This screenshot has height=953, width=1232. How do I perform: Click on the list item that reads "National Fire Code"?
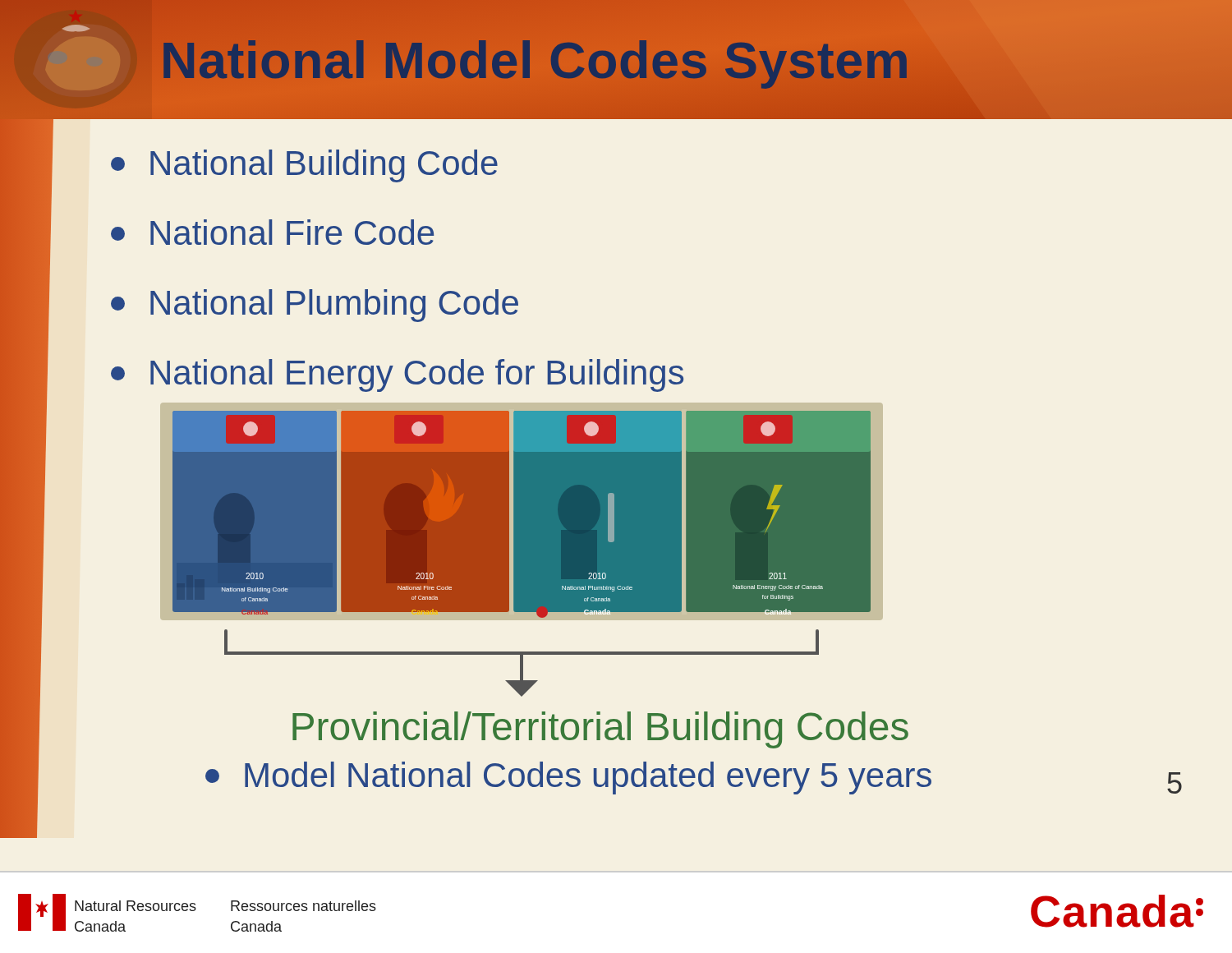(x=273, y=233)
